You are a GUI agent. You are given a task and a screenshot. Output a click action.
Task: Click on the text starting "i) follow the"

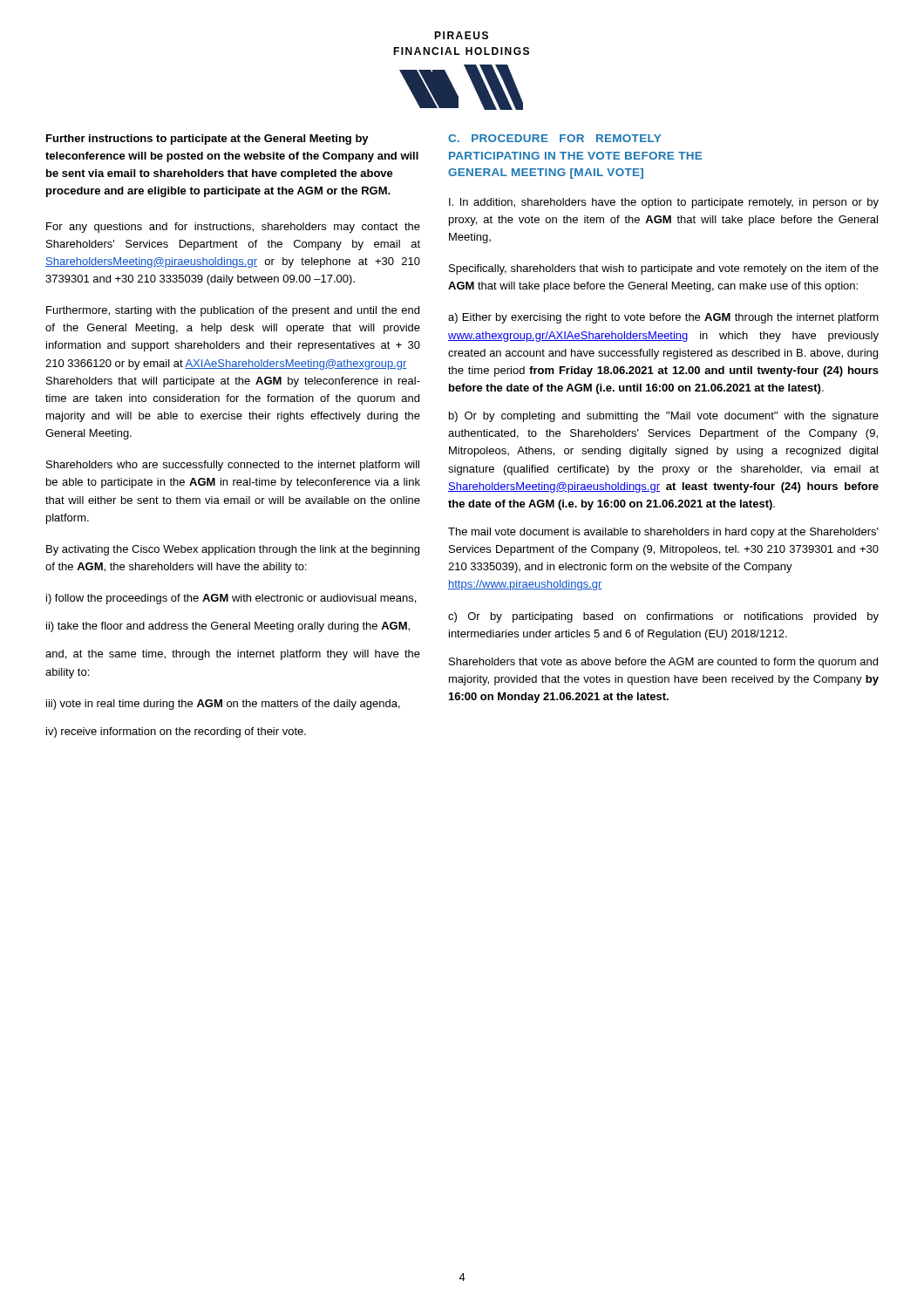point(231,598)
